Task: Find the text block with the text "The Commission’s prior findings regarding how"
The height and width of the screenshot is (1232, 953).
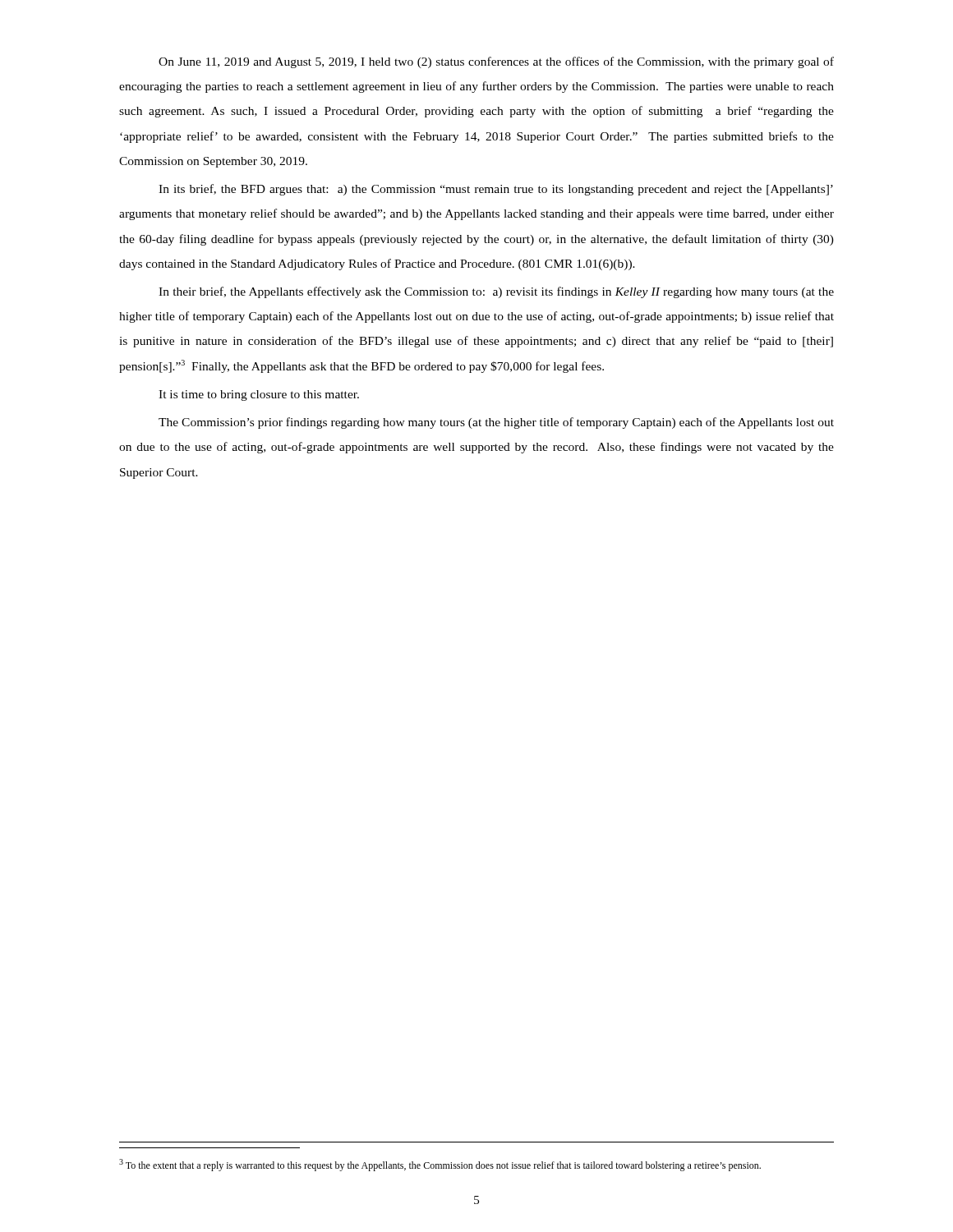Action: click(476, 447)
